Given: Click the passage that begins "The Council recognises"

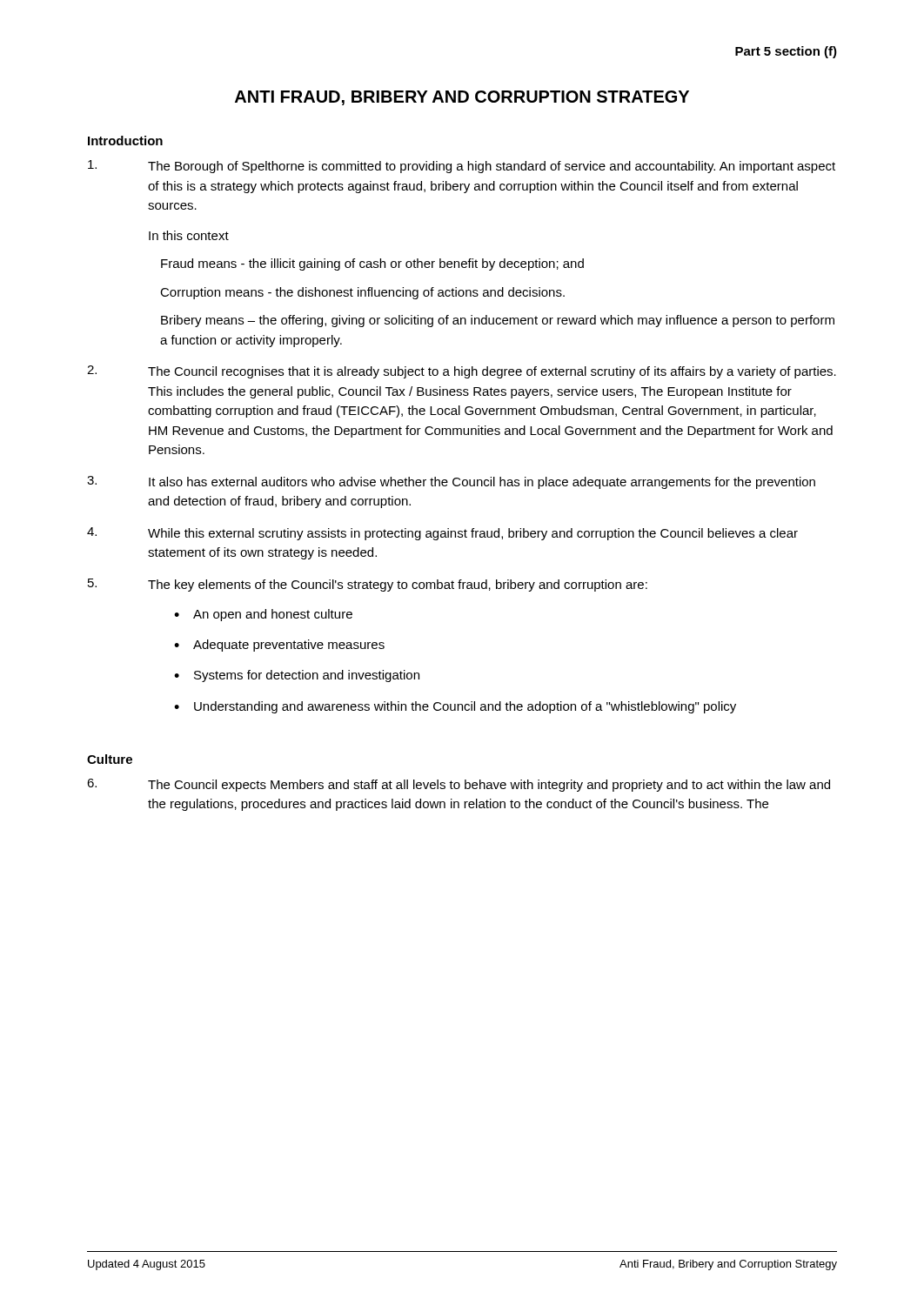Looking at the screenshot, I should 462,411.
